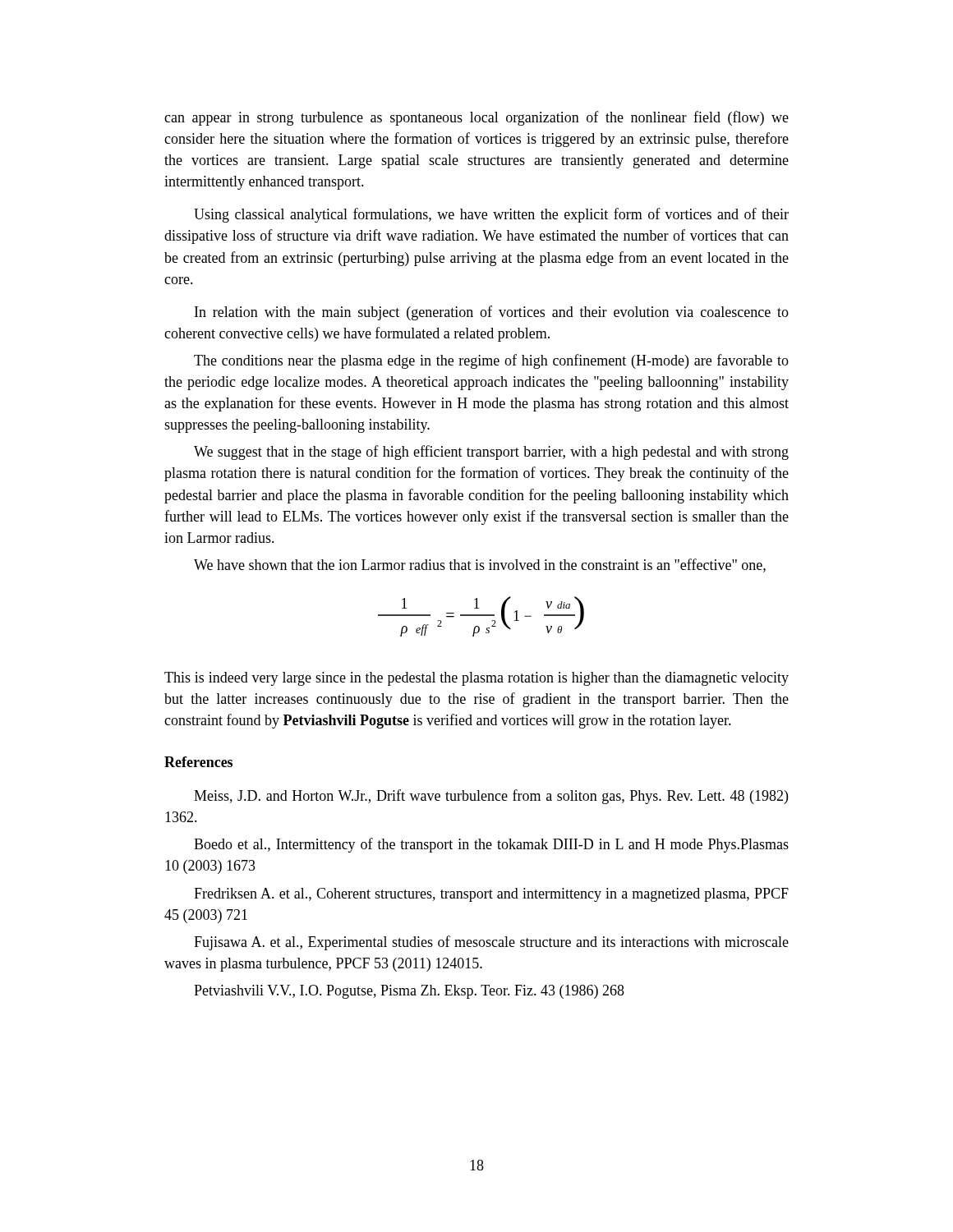Find the list item with the text "Fujisawa A. et al., Experimental studies of mesoscale"

pos(476,953)
